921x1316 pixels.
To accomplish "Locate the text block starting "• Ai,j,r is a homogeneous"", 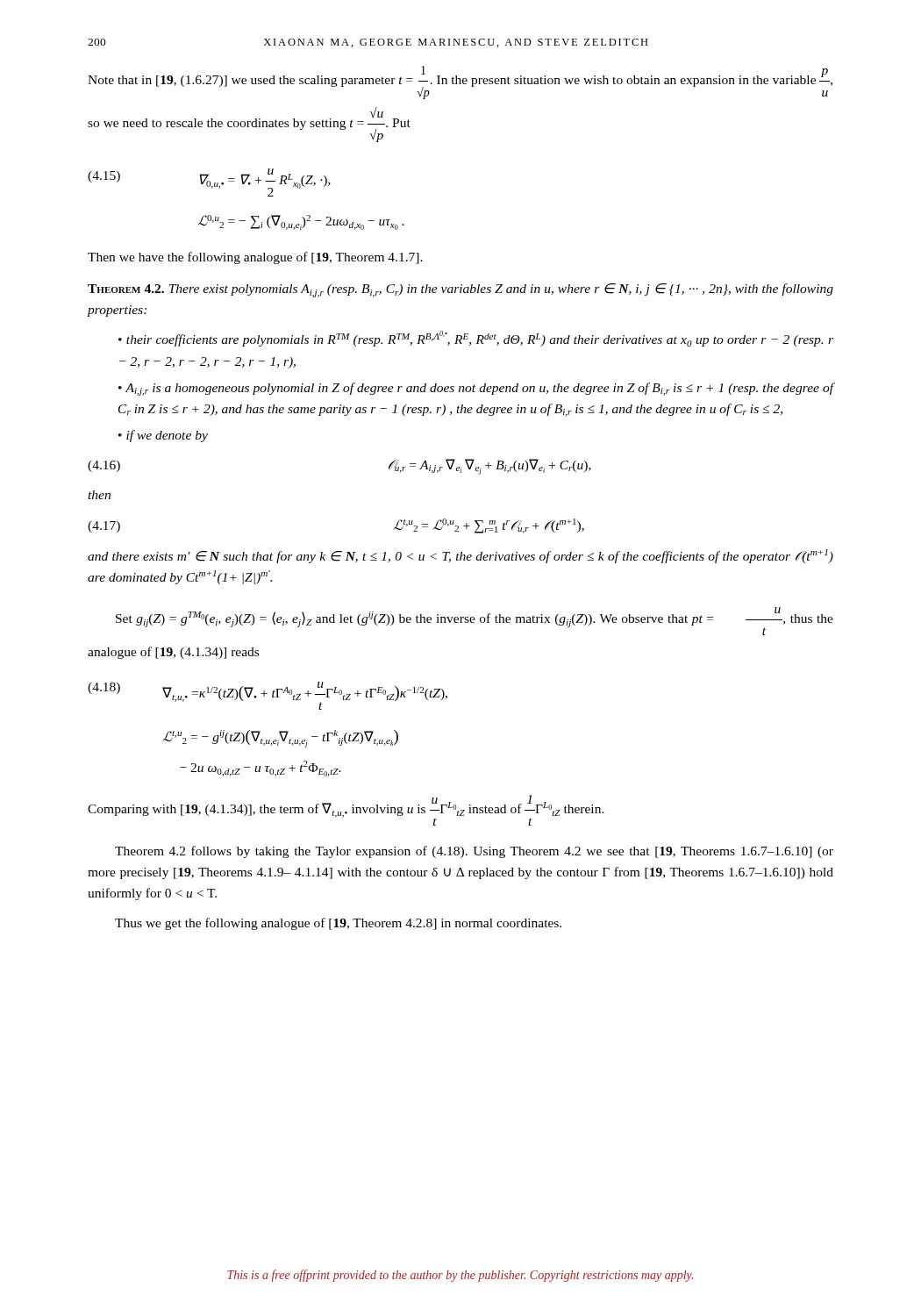I will (475, 398).
